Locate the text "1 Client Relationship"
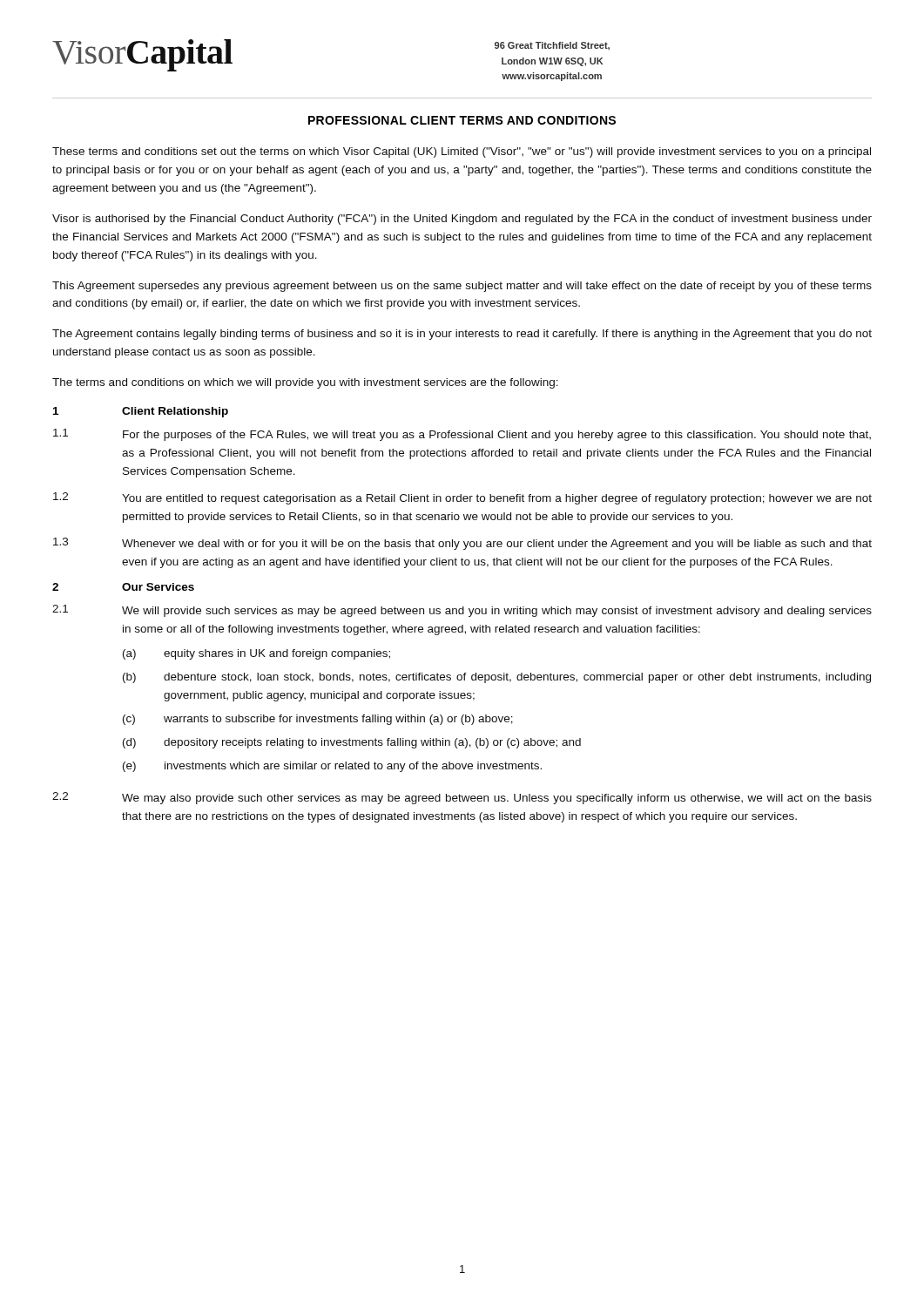Image resolution: width=924 pixels, height=1307 pixels. tap(140, 411)
